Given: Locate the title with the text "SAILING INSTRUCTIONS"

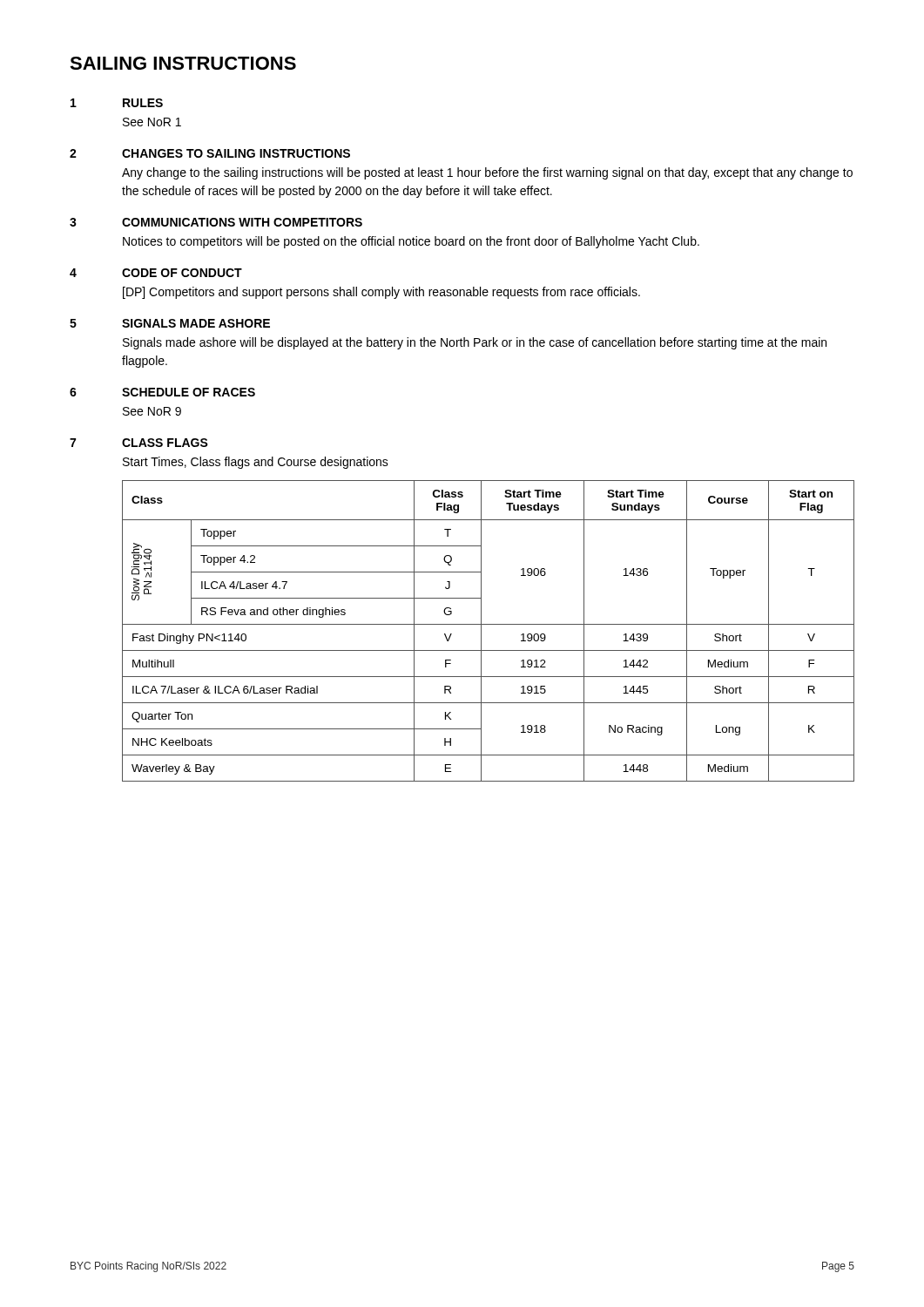Looking at the screenshot, I should [x=183, y=63].
